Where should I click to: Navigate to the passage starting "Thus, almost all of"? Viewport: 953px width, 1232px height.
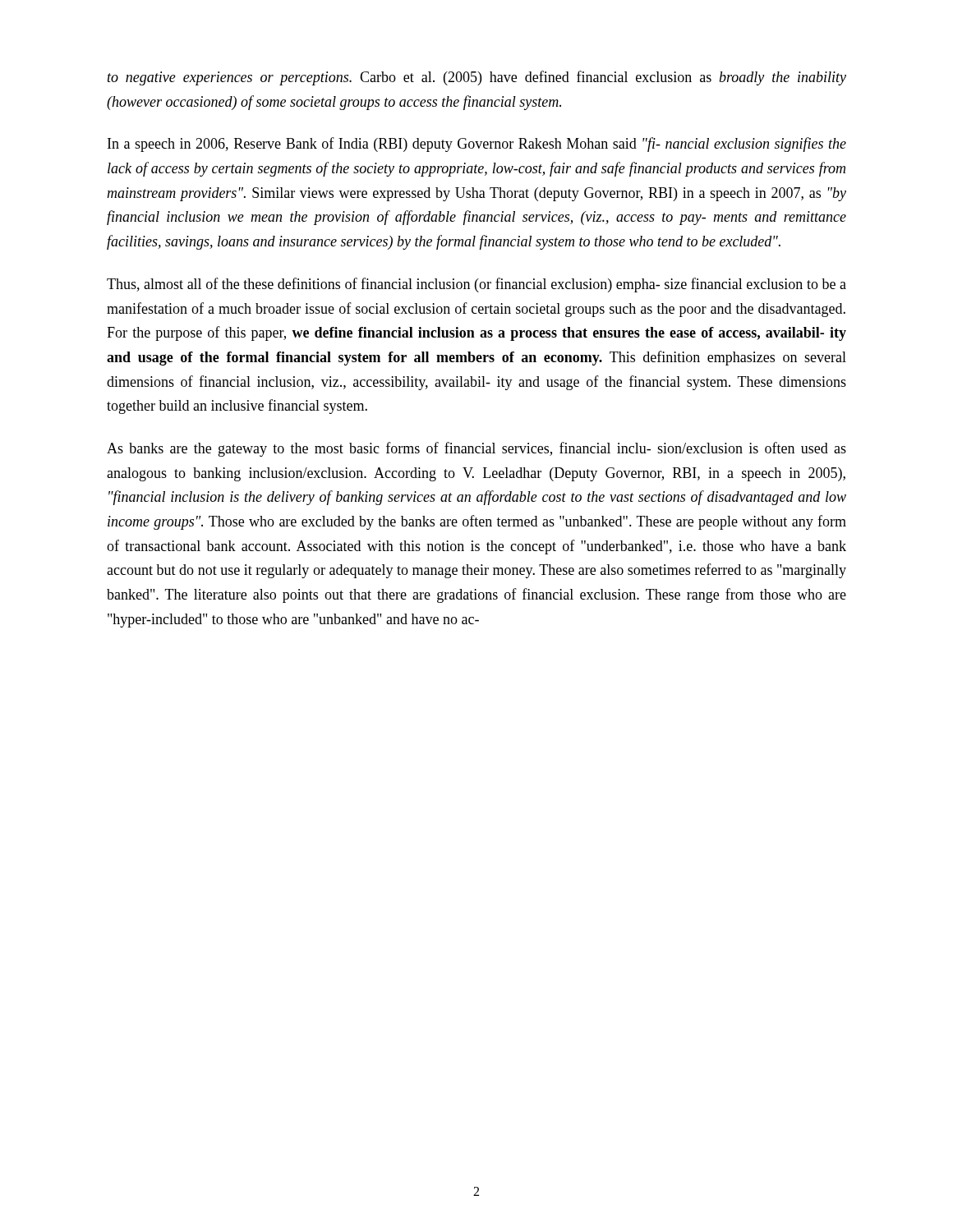click(x=476, y=345)
